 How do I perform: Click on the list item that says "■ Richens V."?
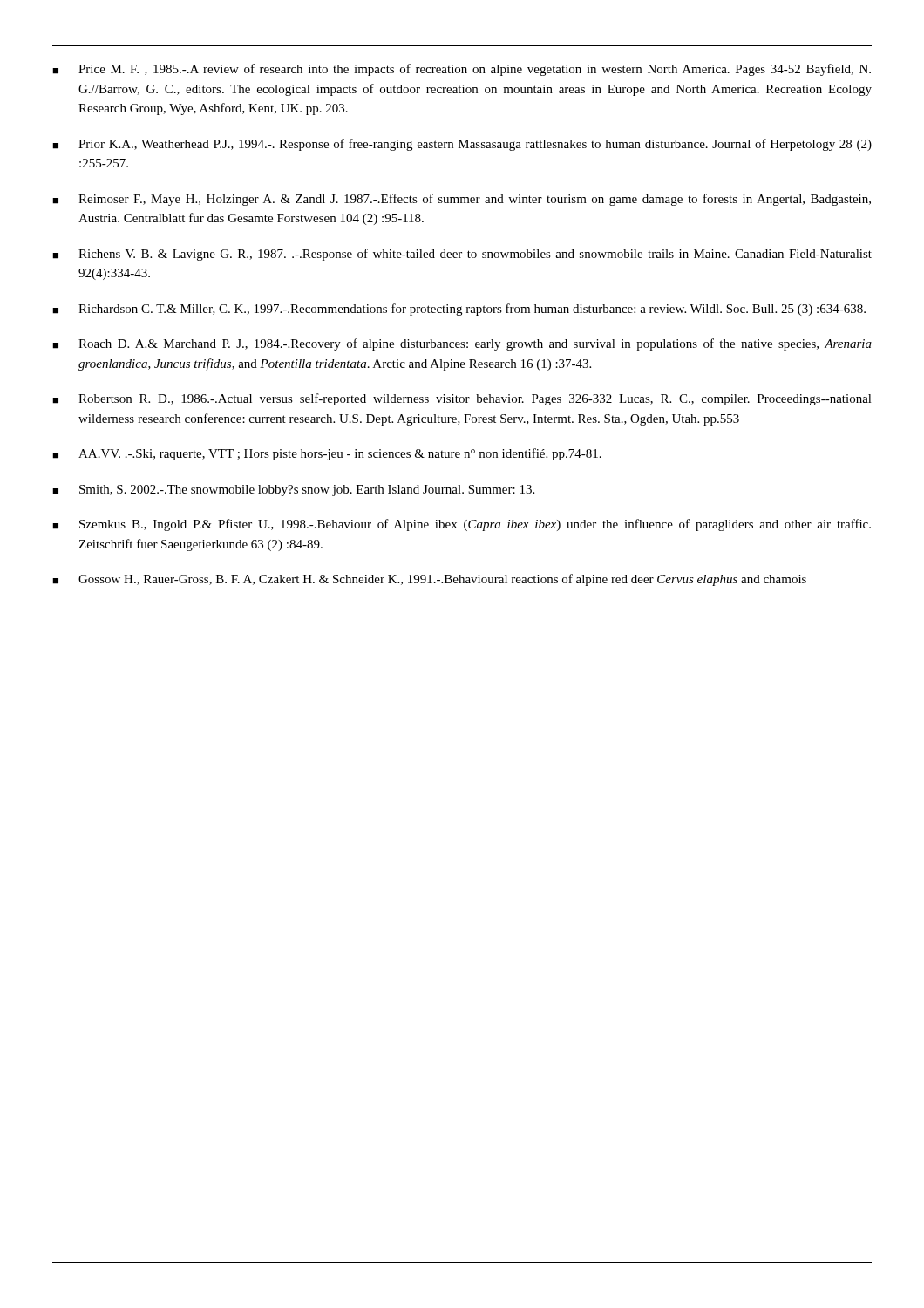(x=462, y=263)
